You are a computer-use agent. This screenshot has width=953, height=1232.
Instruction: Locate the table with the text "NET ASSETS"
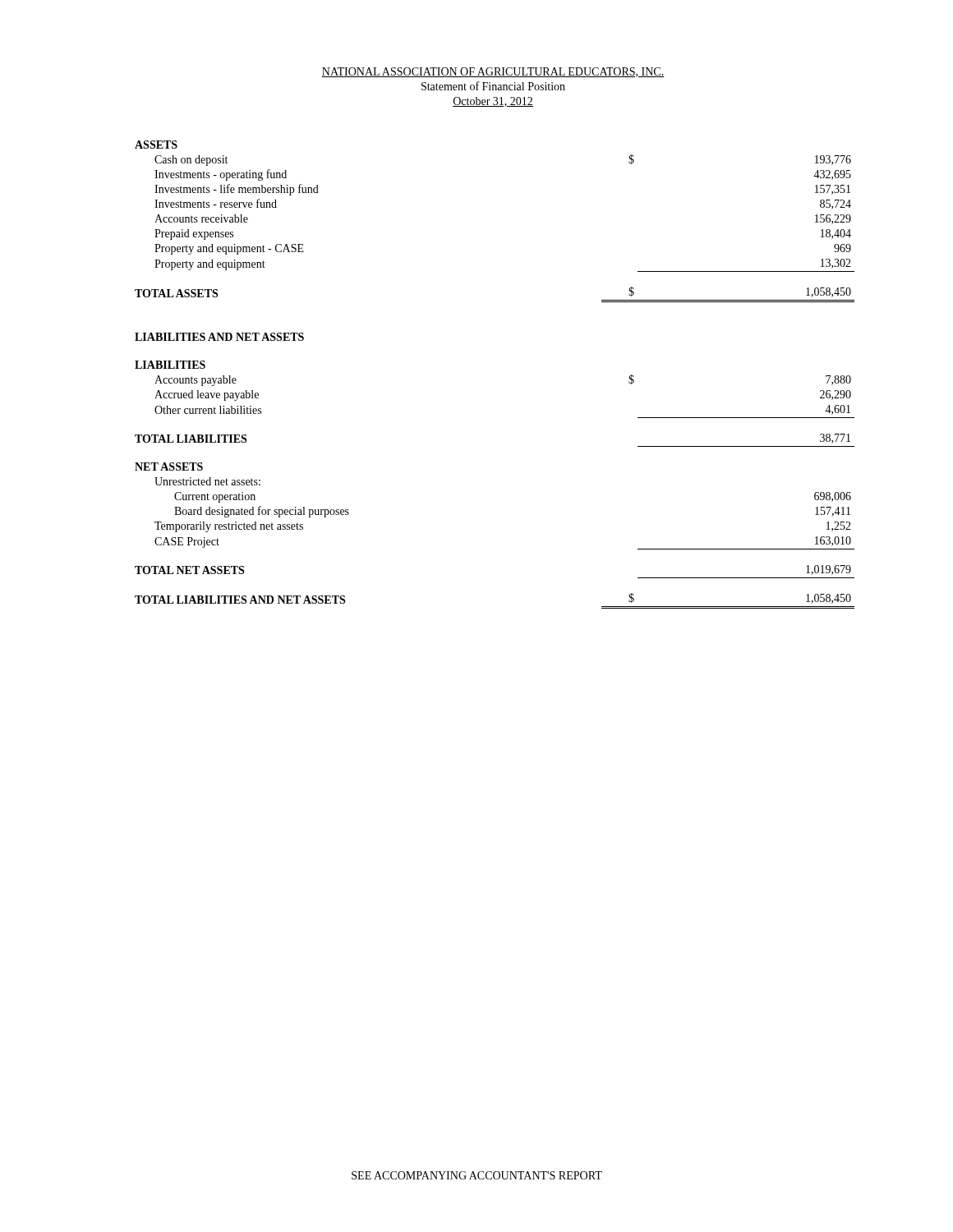click(x=493, y=373)
